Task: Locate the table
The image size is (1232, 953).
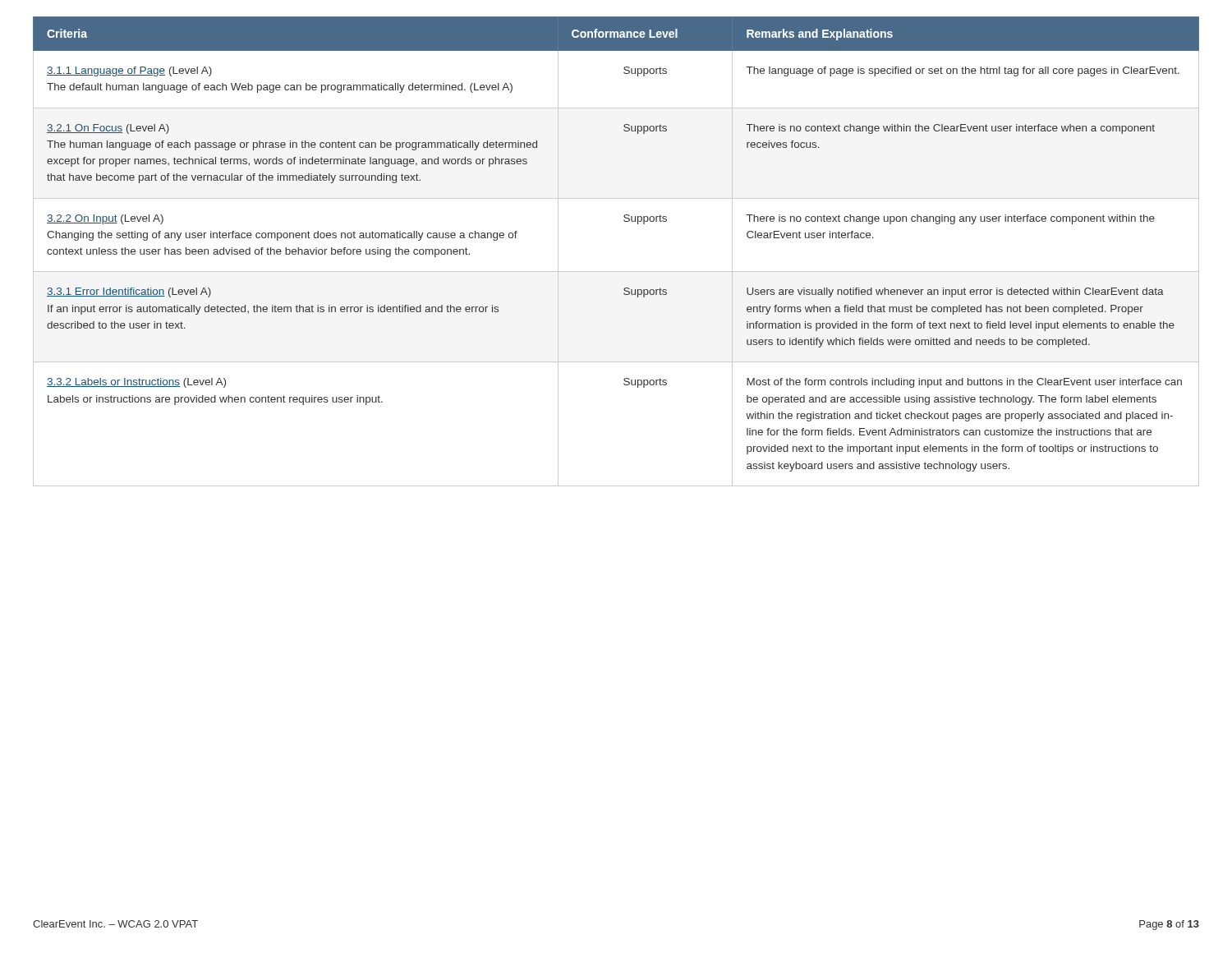Action: [x=616, y=251]
